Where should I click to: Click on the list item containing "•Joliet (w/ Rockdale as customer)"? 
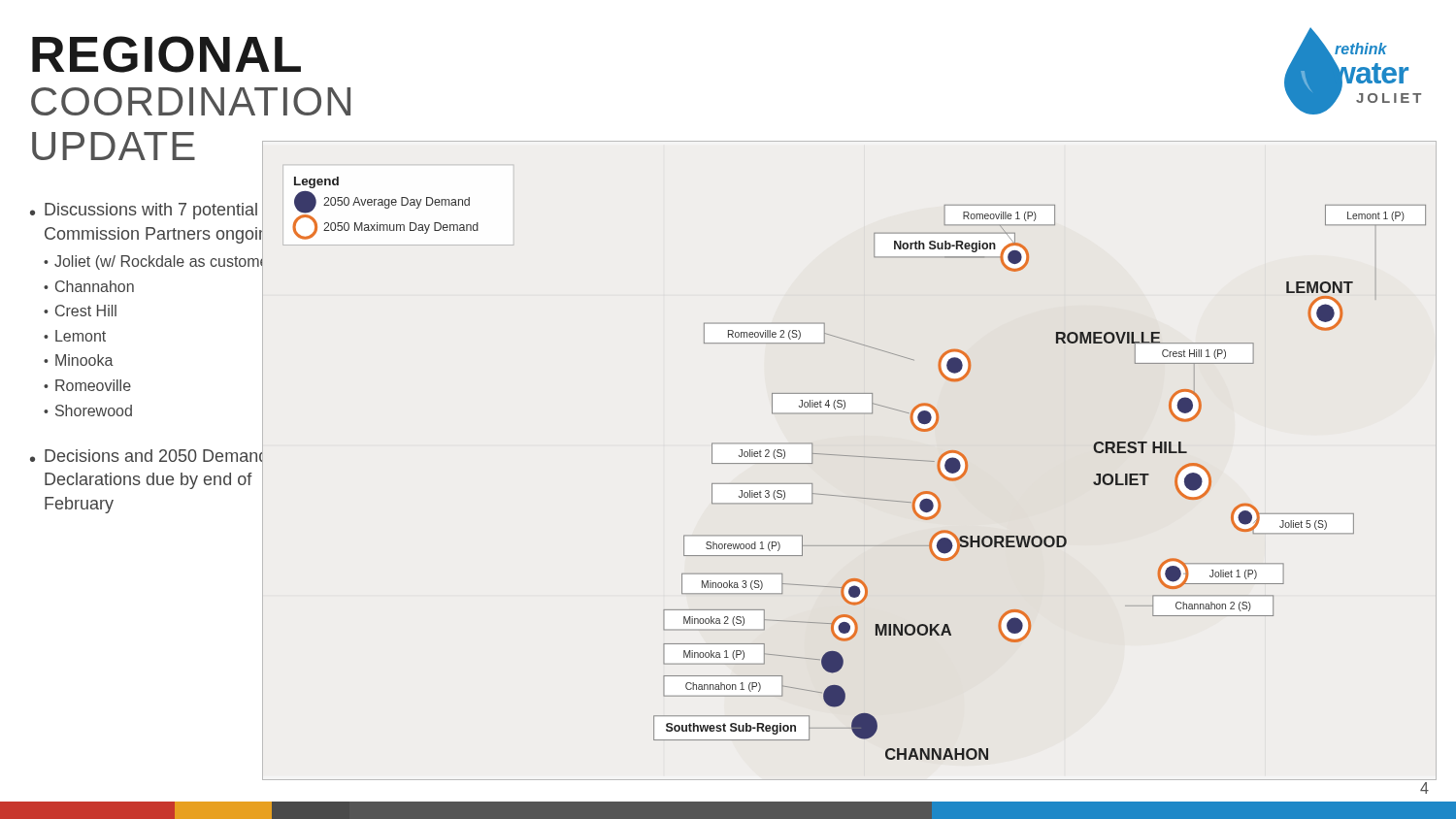161,262
